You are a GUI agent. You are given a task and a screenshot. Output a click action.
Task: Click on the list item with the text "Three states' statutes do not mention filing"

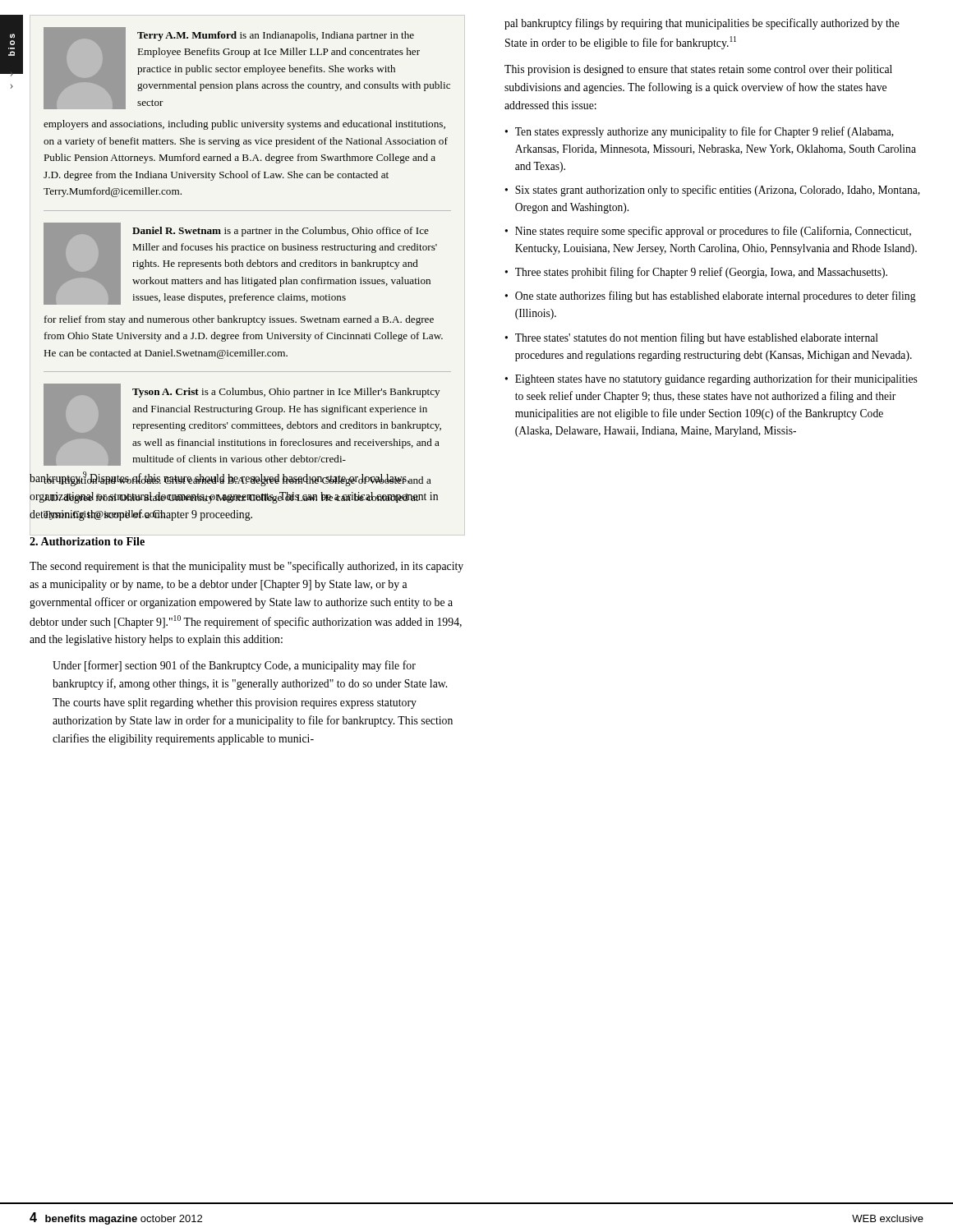[714, 346]
